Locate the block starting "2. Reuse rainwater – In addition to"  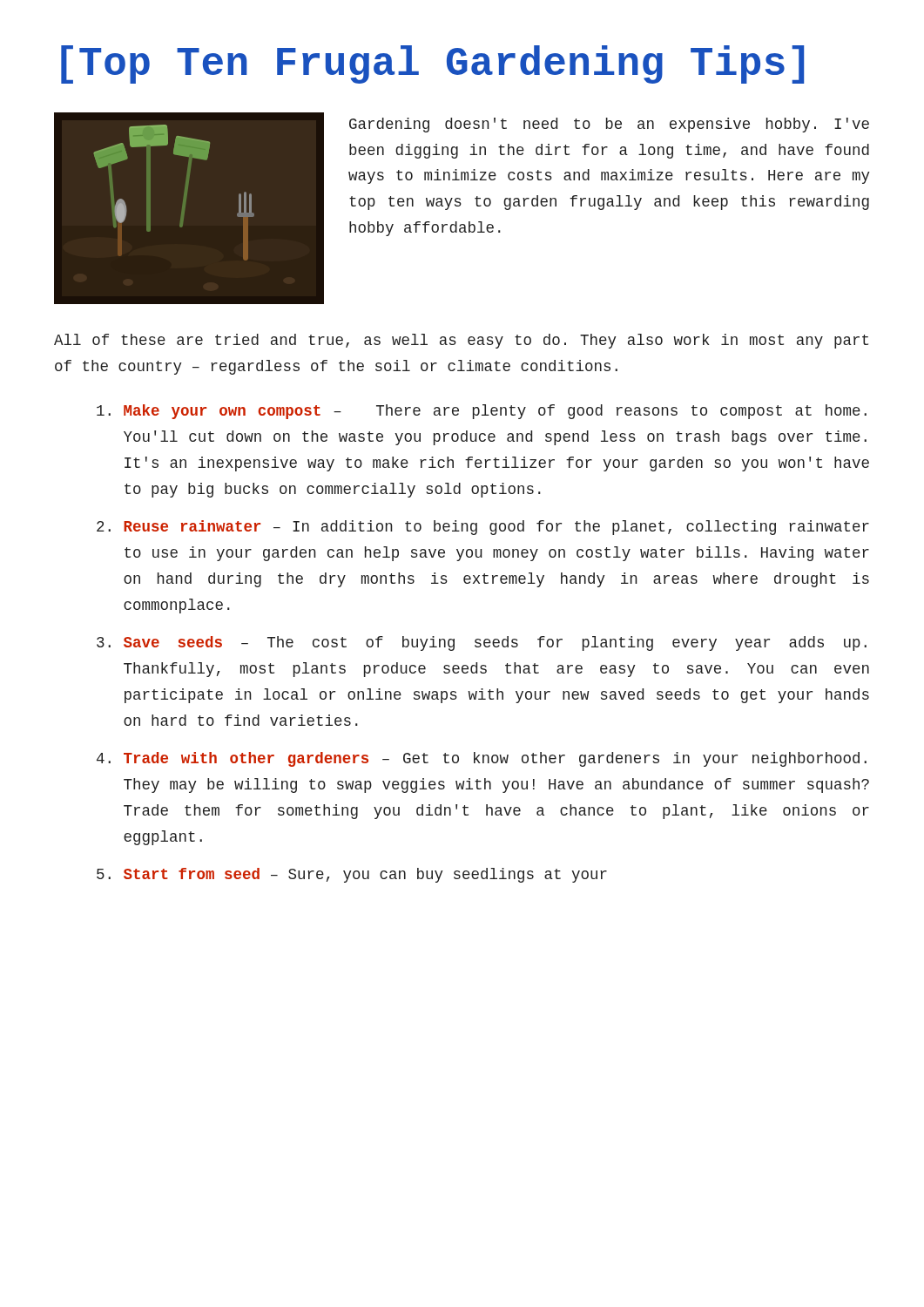click(483, 567)
